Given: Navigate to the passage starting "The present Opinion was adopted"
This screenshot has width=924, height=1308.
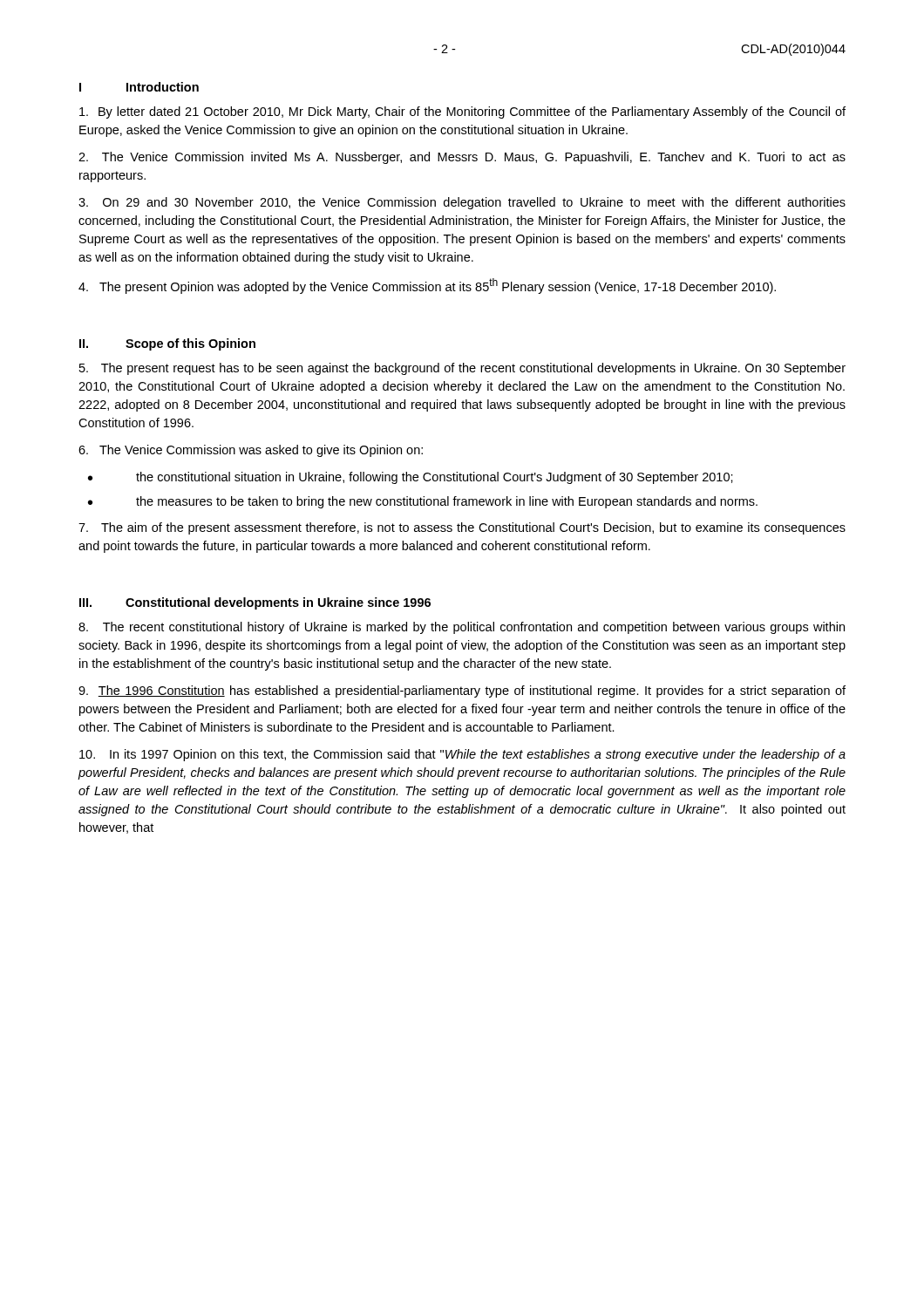Looking at the screenshot, I should click(462, 286).
